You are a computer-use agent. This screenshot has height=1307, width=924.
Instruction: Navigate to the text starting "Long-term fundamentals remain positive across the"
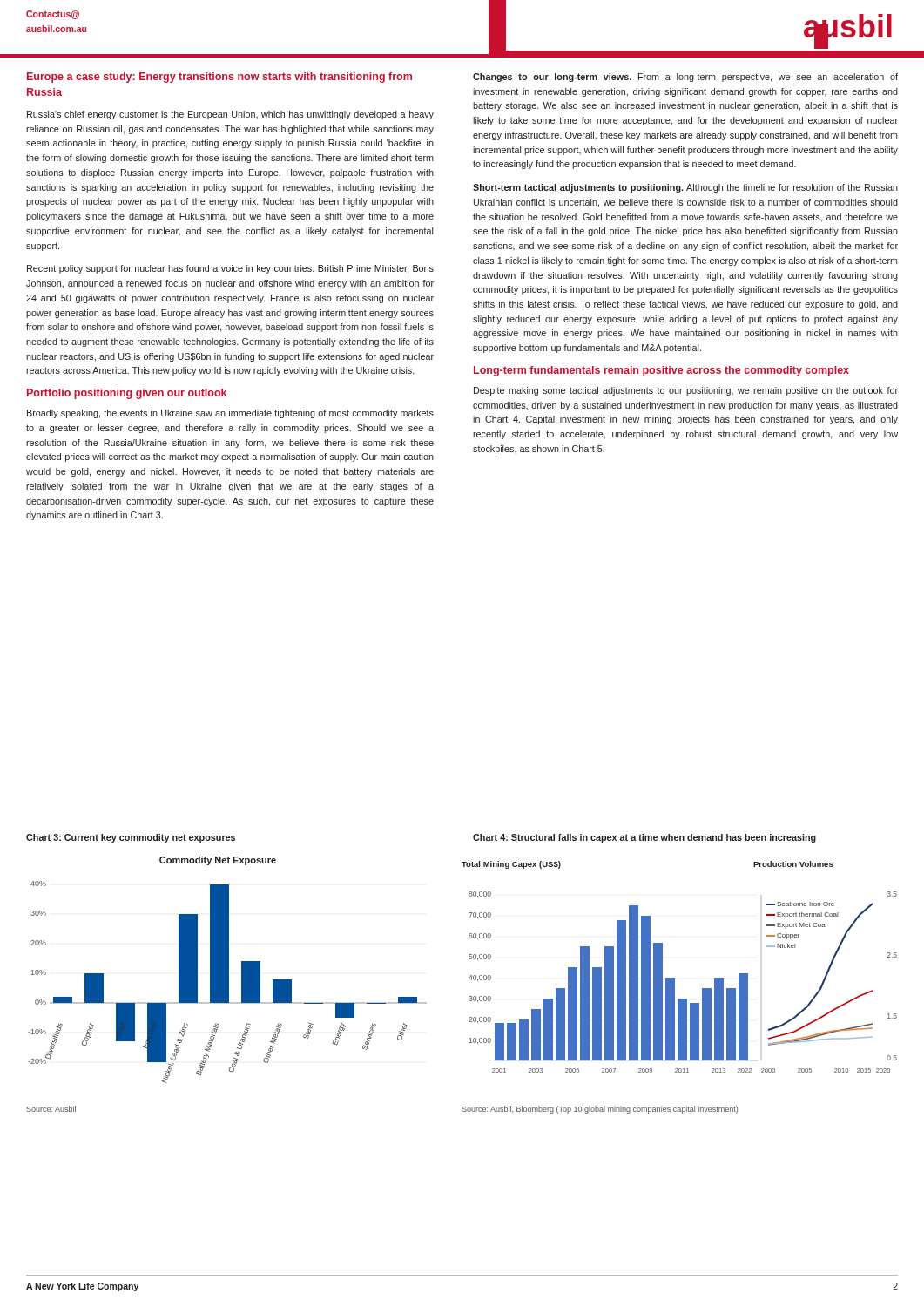[x=661, y=370]
